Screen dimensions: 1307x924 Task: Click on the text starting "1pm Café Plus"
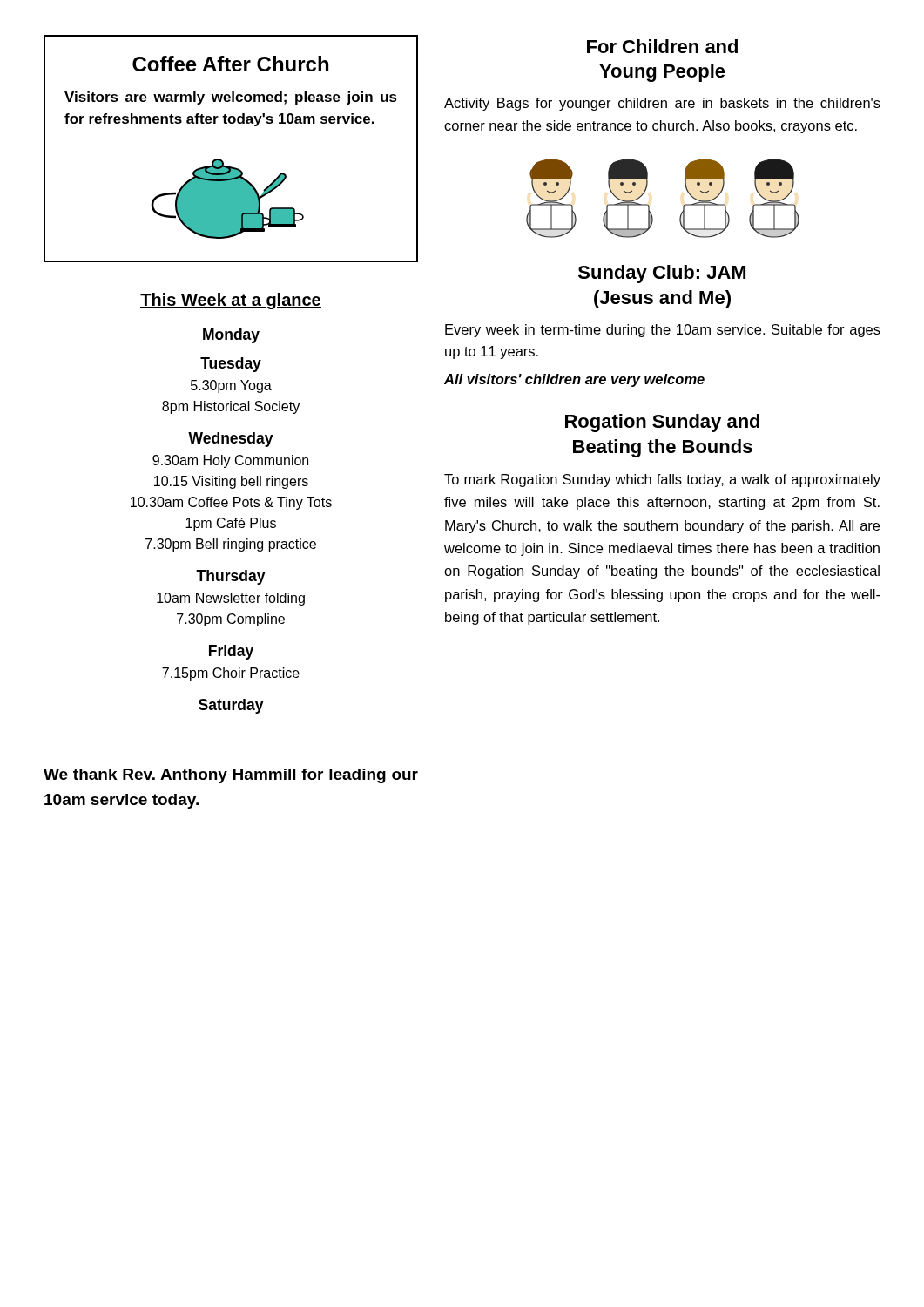[x=231, y=524]
